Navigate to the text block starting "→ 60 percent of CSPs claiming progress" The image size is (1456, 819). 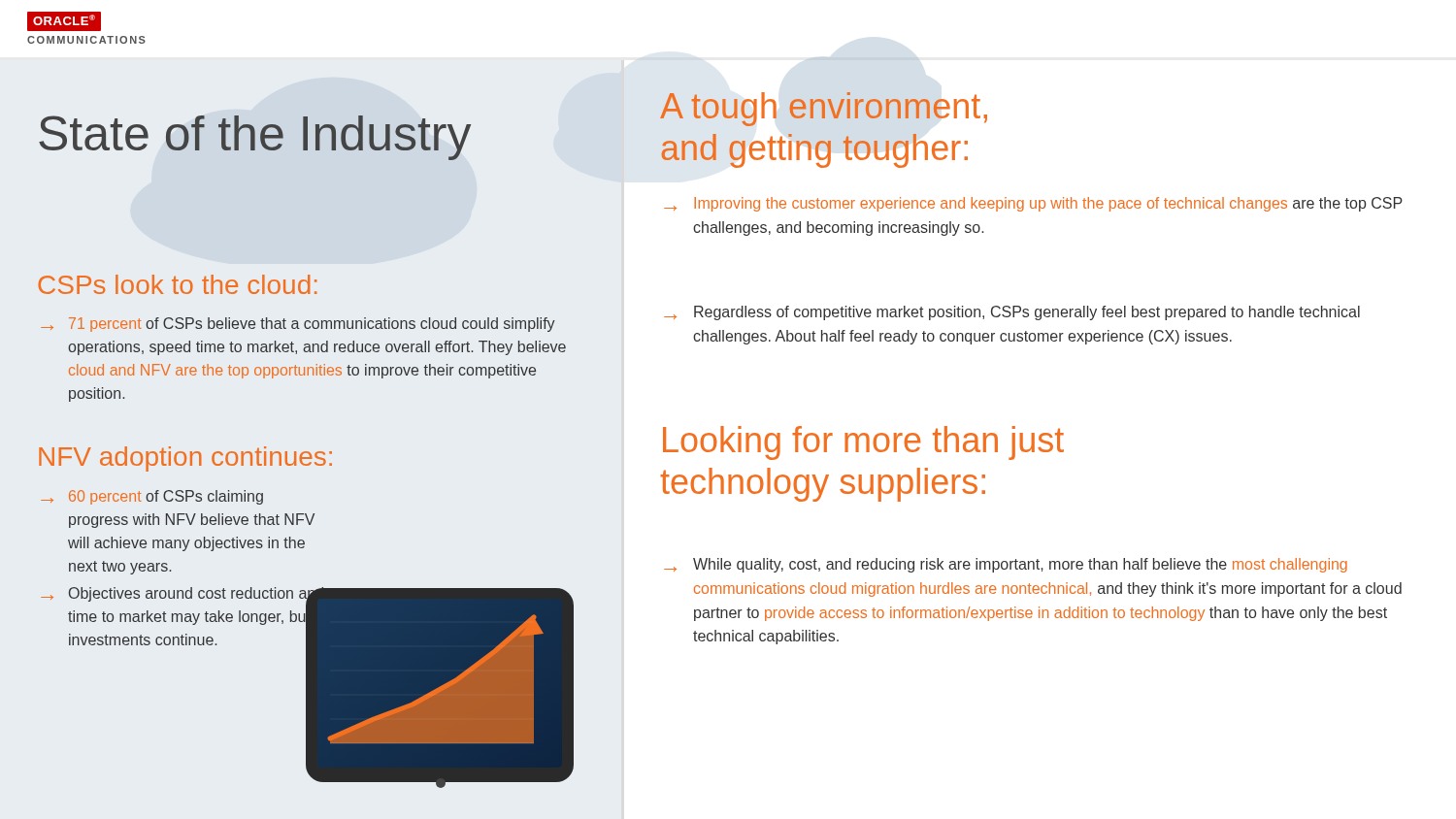coord(182,532)
